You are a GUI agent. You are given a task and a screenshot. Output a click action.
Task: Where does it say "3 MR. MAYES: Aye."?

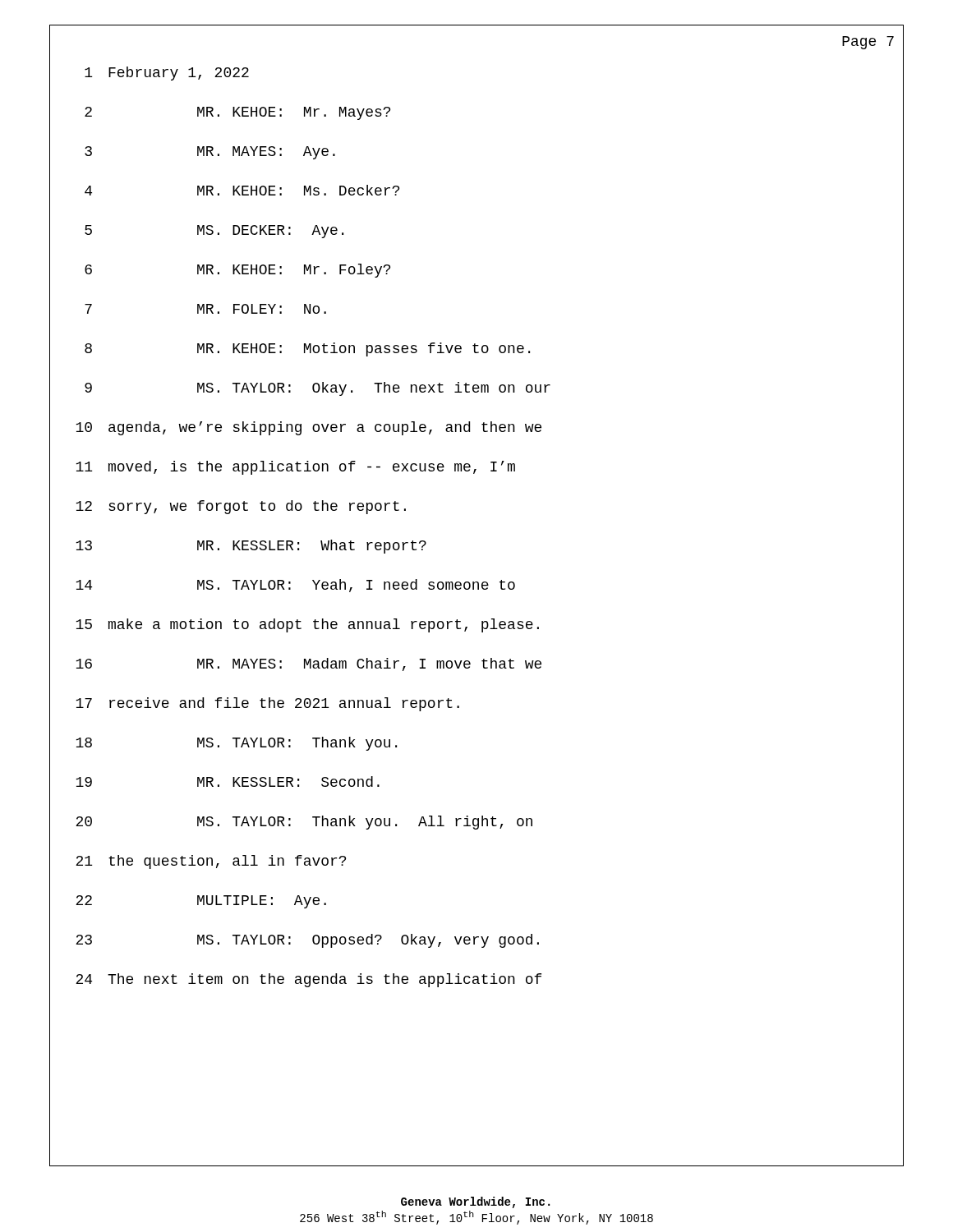[194, 152]
